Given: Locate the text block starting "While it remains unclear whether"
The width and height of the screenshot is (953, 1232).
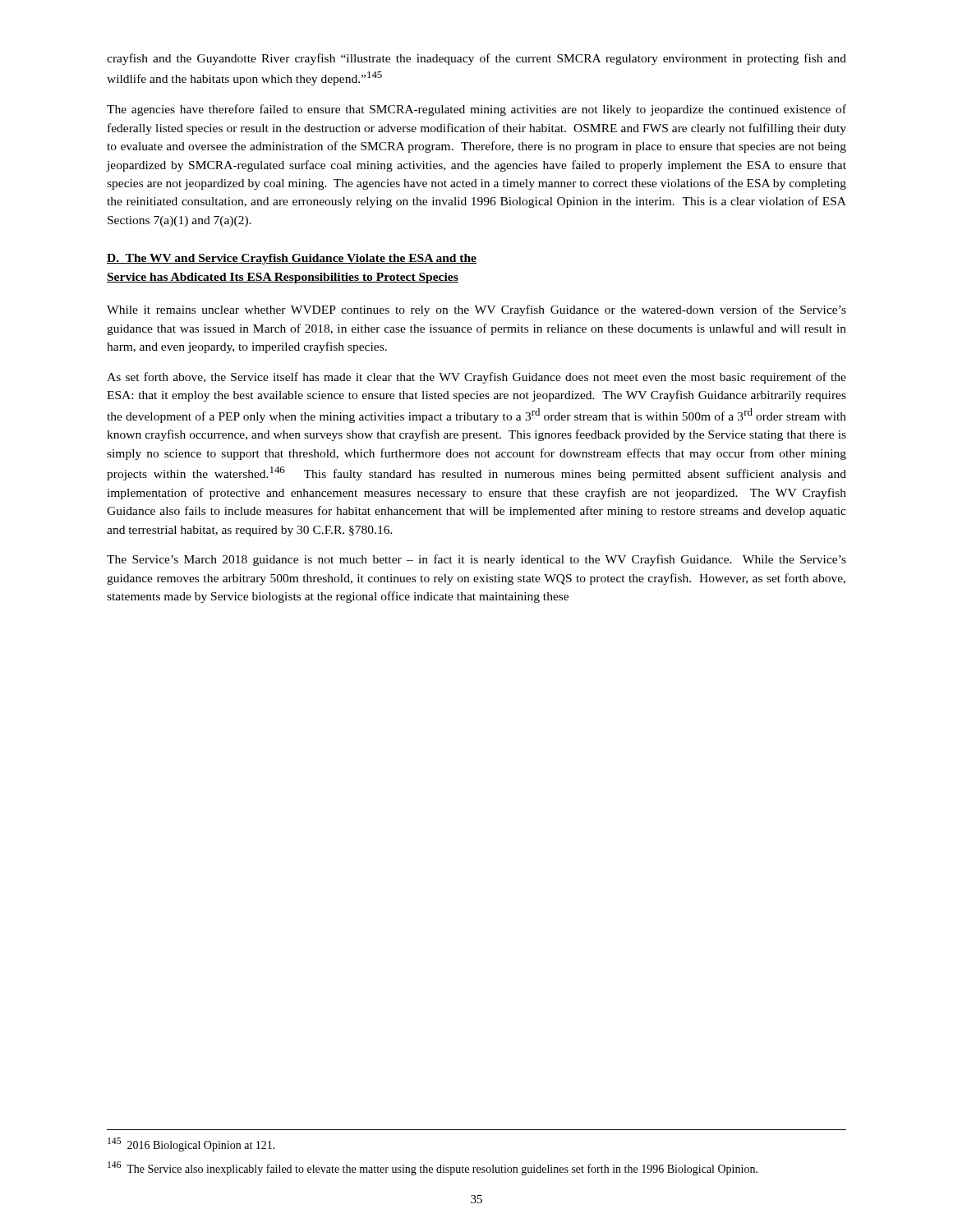Looking at the screenshot, I should (x=476, y=329).
